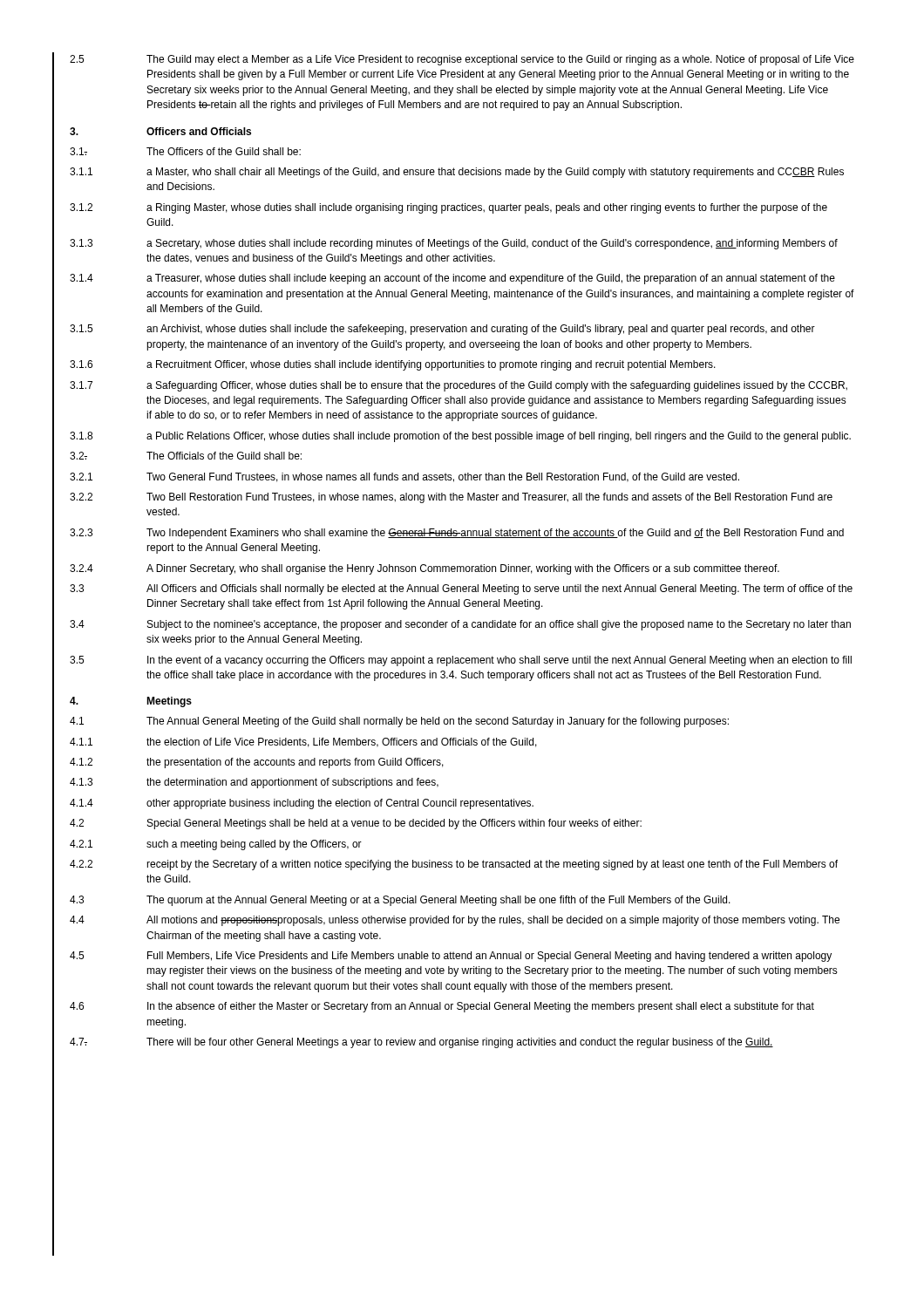
Task: Where is the passage that starts "3.2. The Officials of the Guild"?
Action: tap(186, 456)
